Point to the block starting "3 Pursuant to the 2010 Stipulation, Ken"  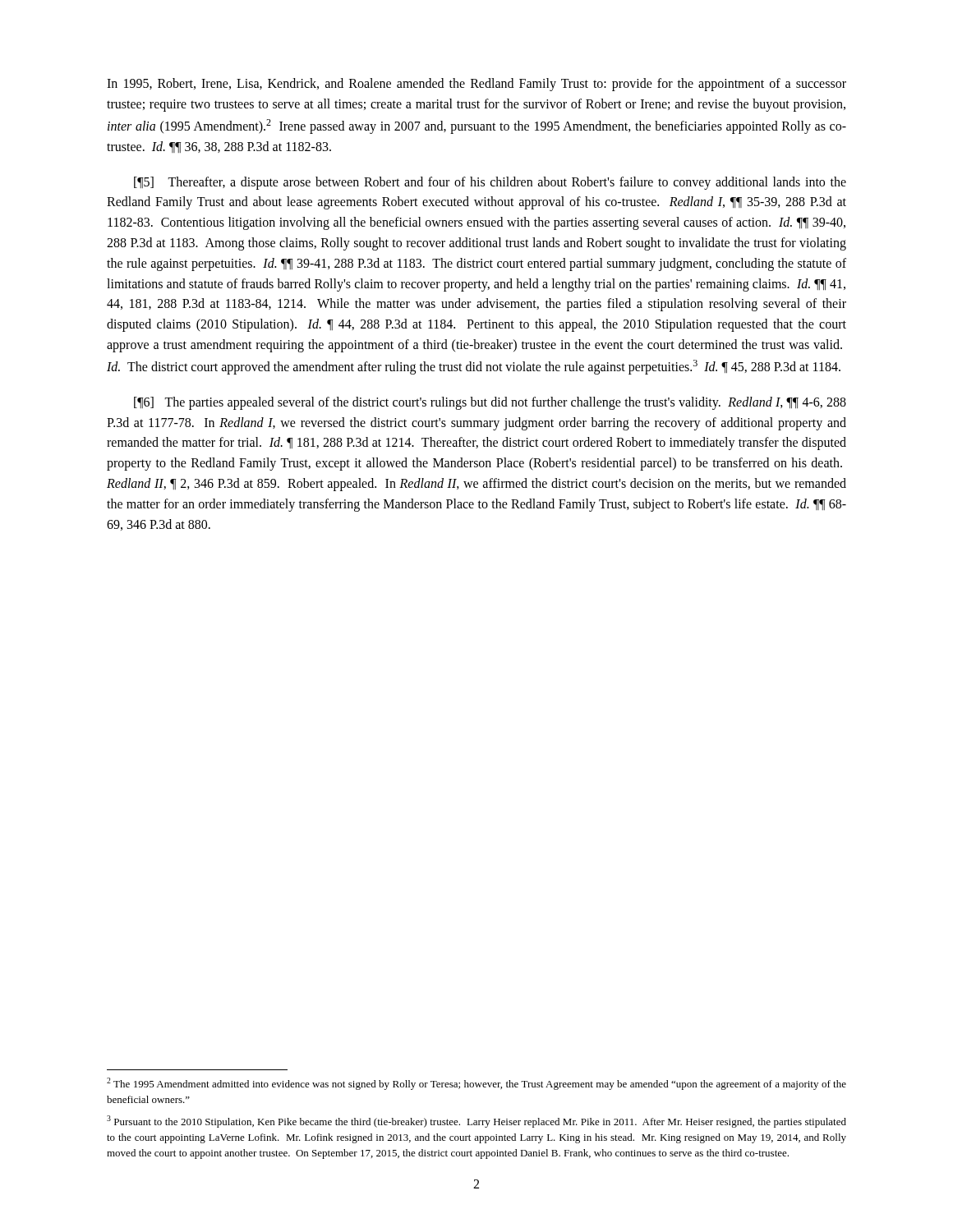point(476,1136)
